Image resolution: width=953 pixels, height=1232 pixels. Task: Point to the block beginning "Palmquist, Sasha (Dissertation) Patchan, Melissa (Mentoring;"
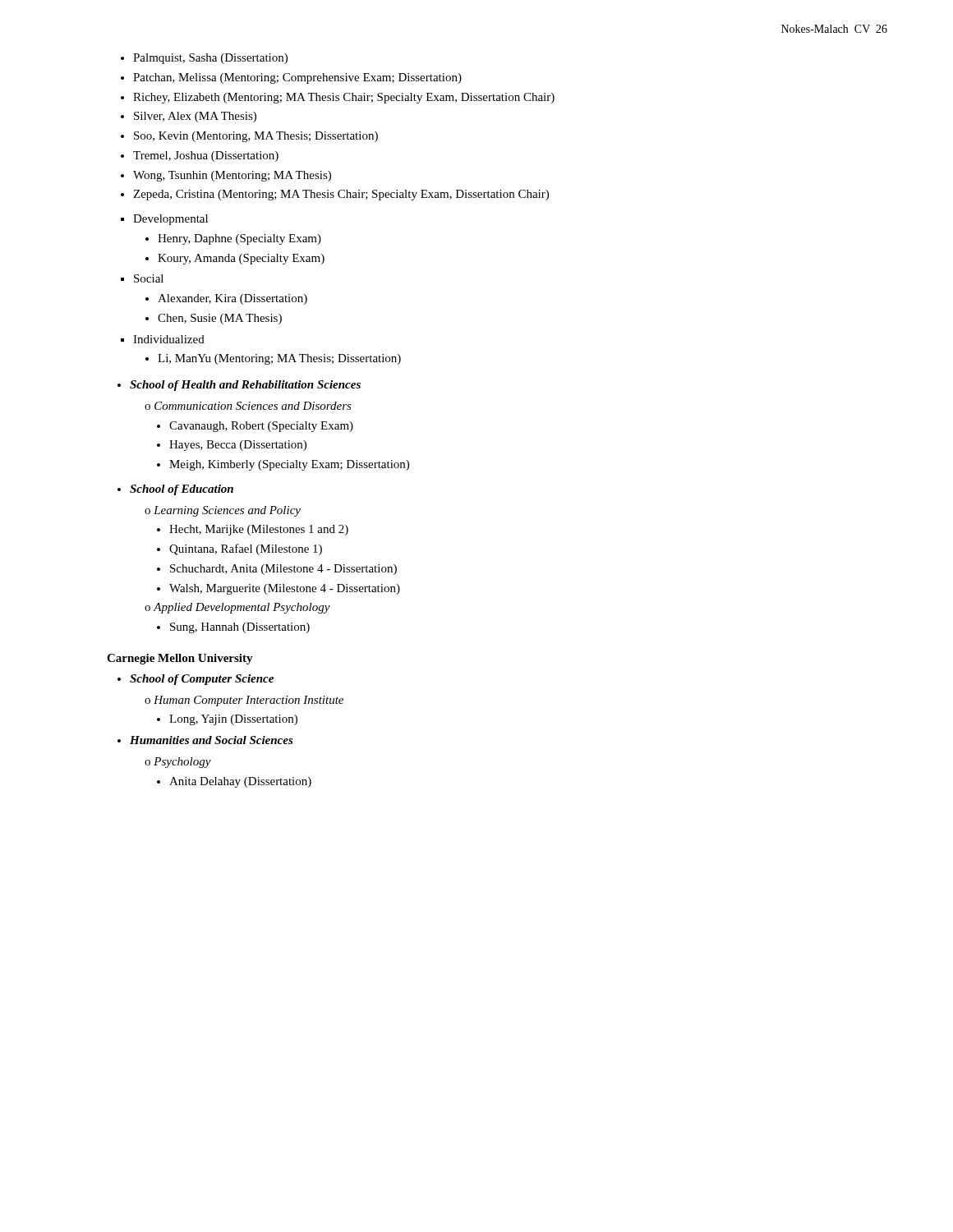pos(204,59)
